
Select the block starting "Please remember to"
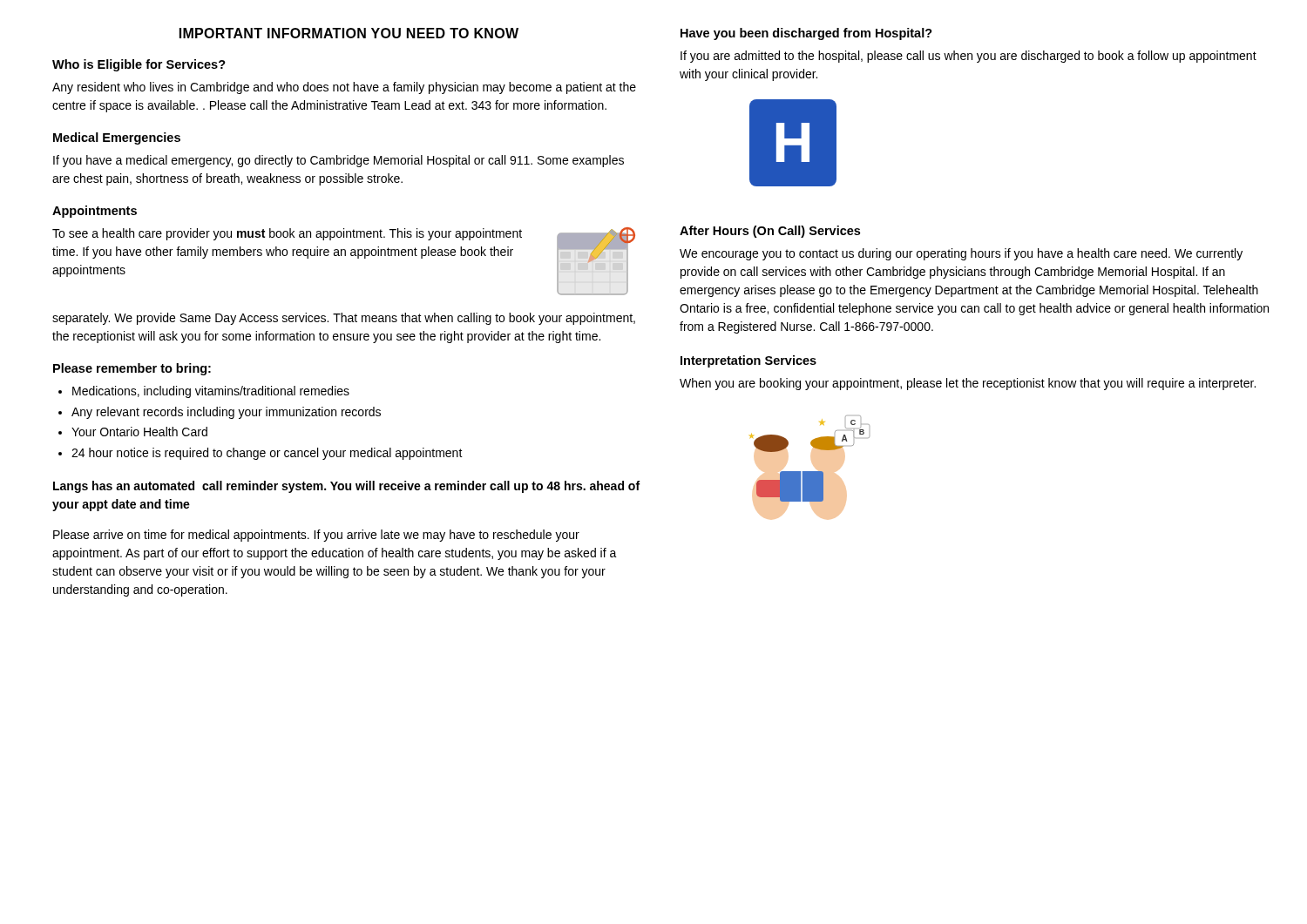(x=132, y=368)
